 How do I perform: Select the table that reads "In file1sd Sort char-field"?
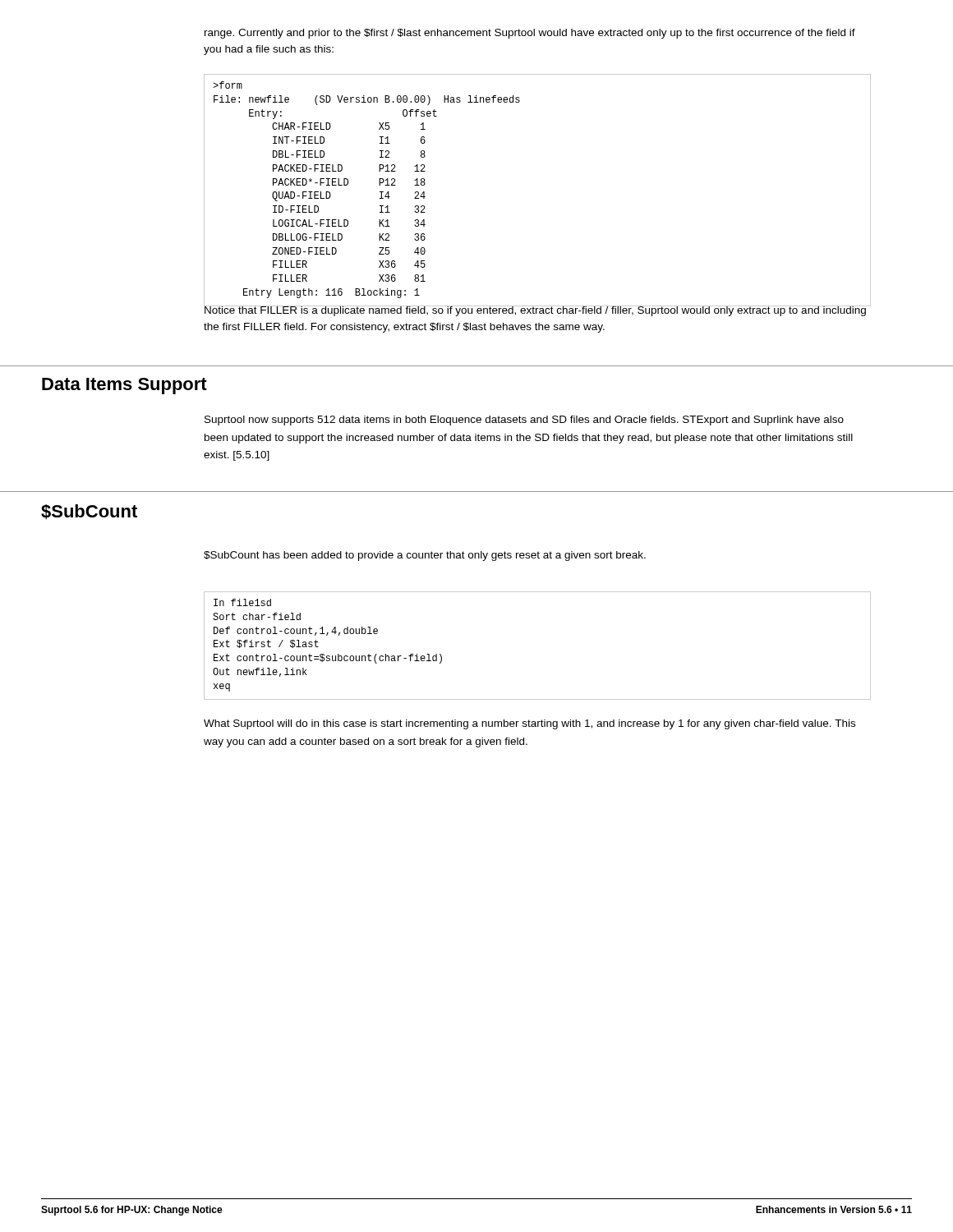click(537, 645)
